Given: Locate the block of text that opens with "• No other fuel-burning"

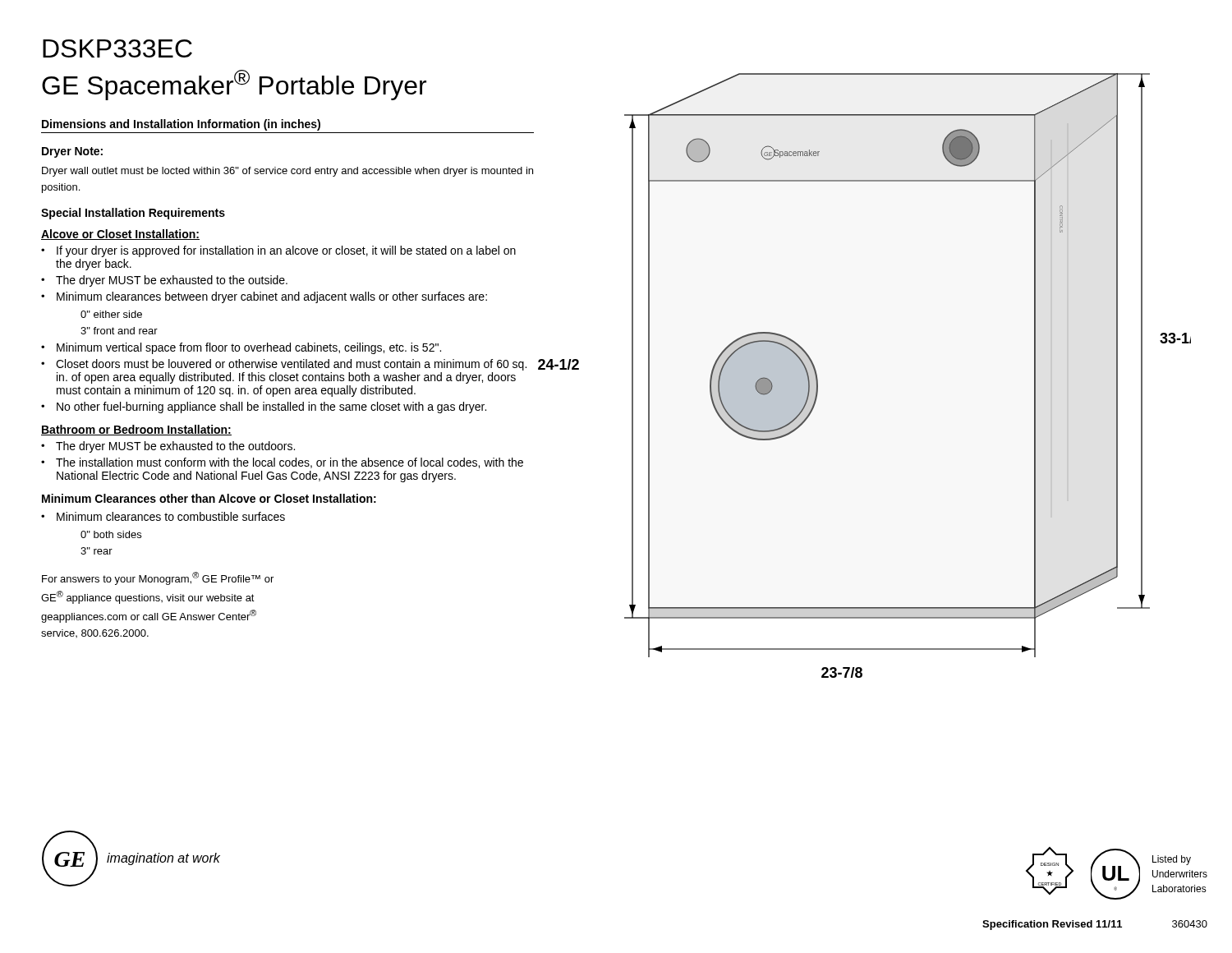Looking at the screenshot, I should coord(264,407).
